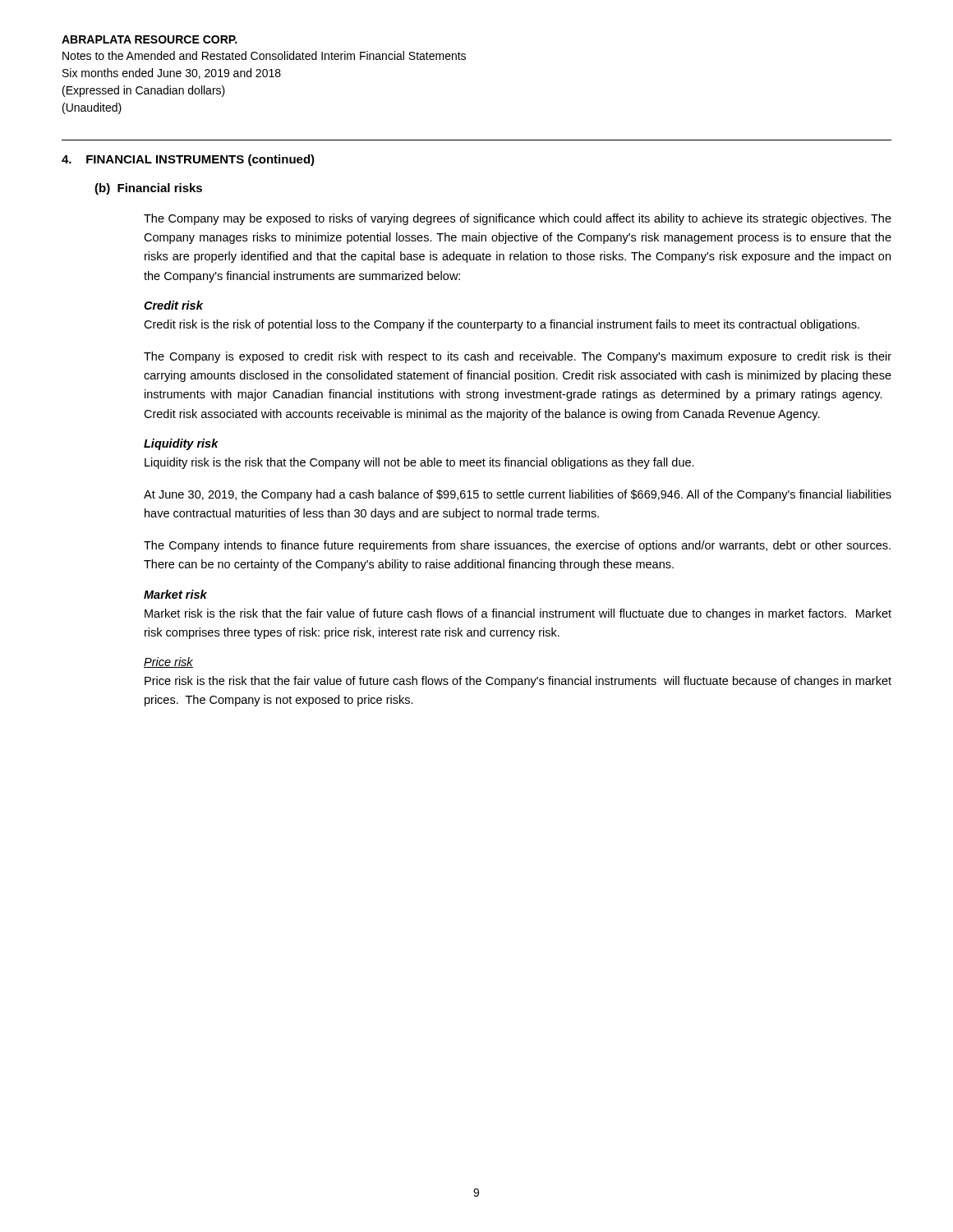Click on the text block that reads "The Company intends"
The image size is (953, 1232).
click(518, 555)
